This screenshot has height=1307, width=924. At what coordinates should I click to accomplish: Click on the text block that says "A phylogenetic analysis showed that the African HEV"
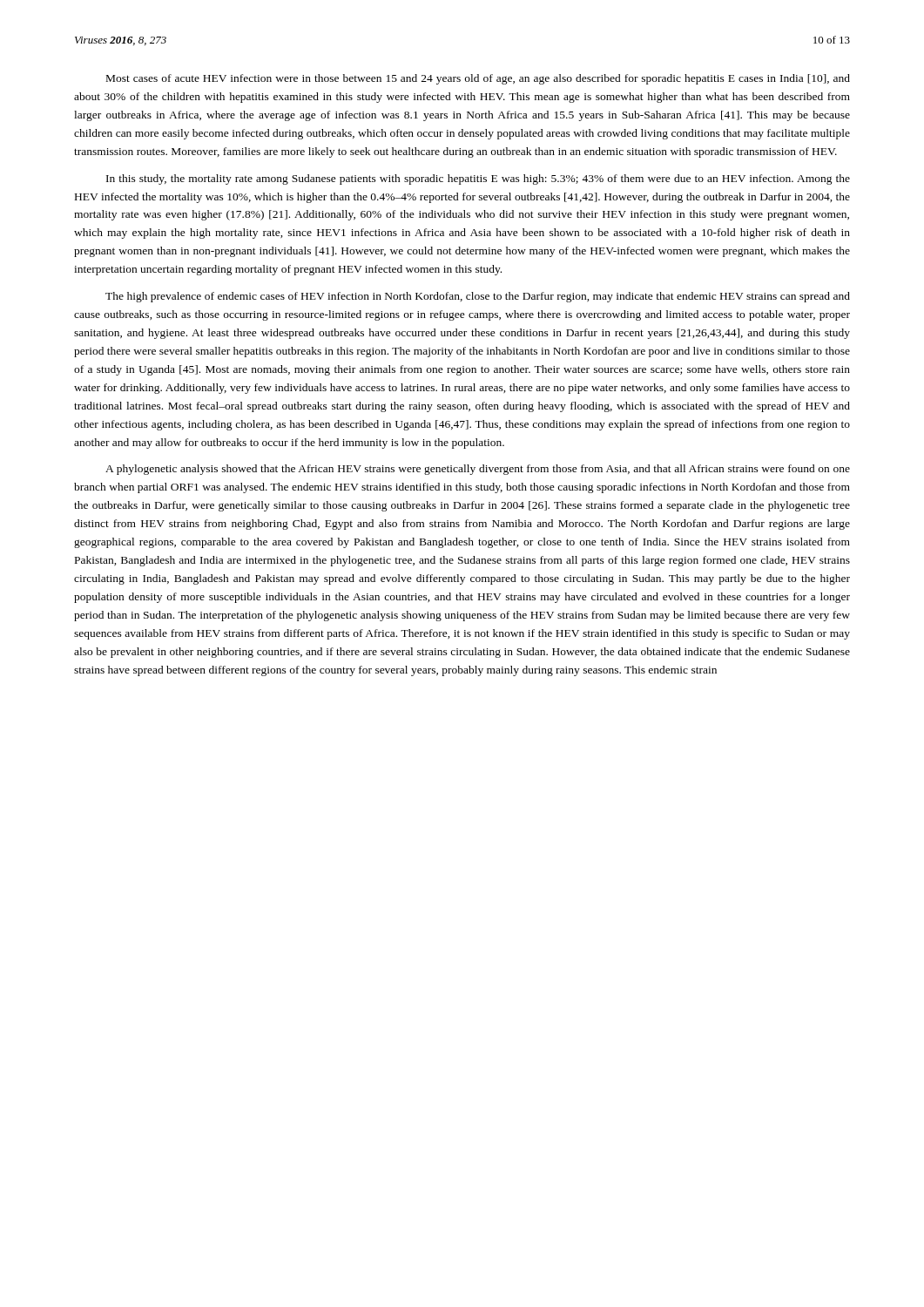pos(462,569)
